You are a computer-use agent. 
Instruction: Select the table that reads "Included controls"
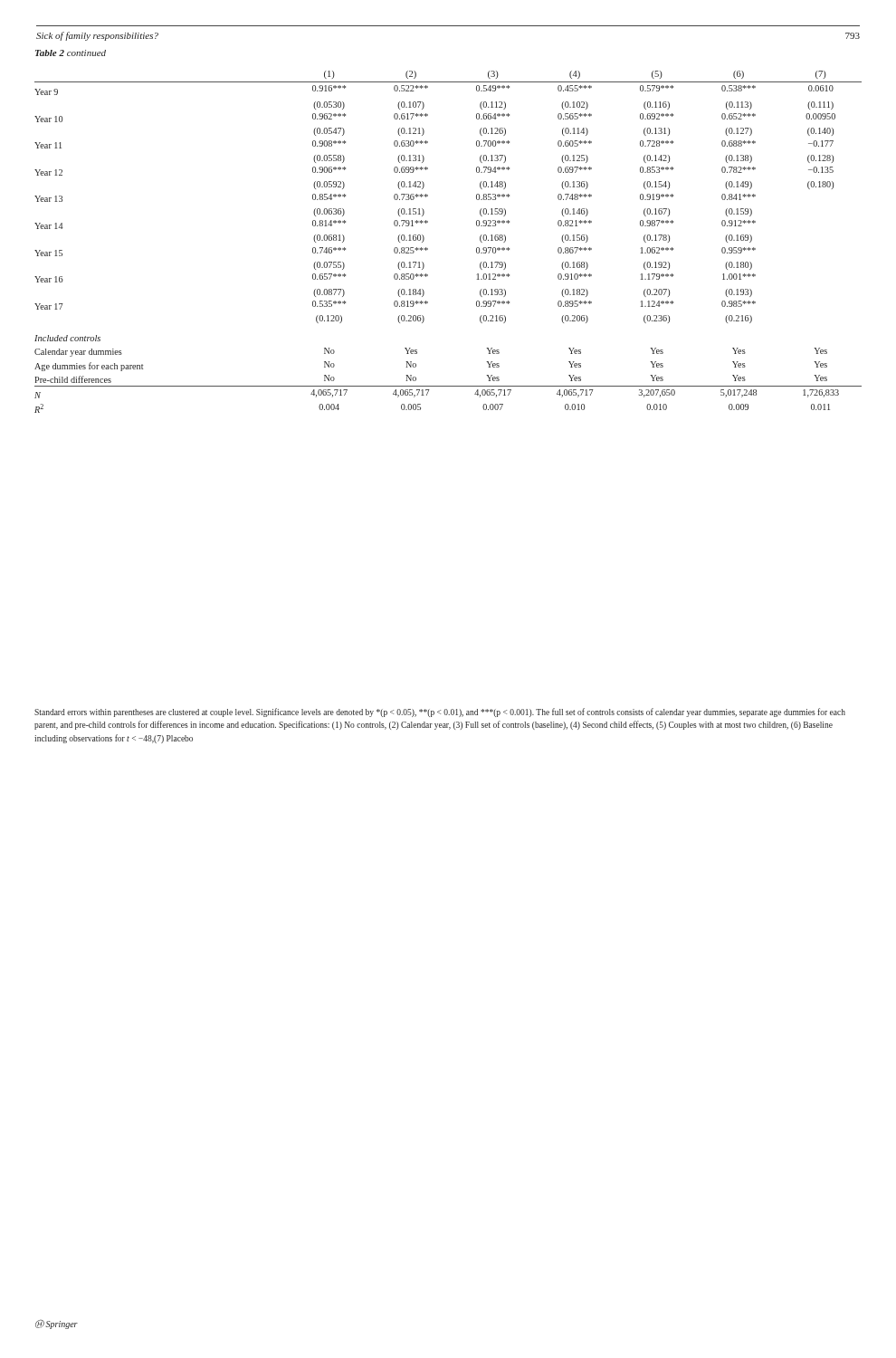point(448,242)
